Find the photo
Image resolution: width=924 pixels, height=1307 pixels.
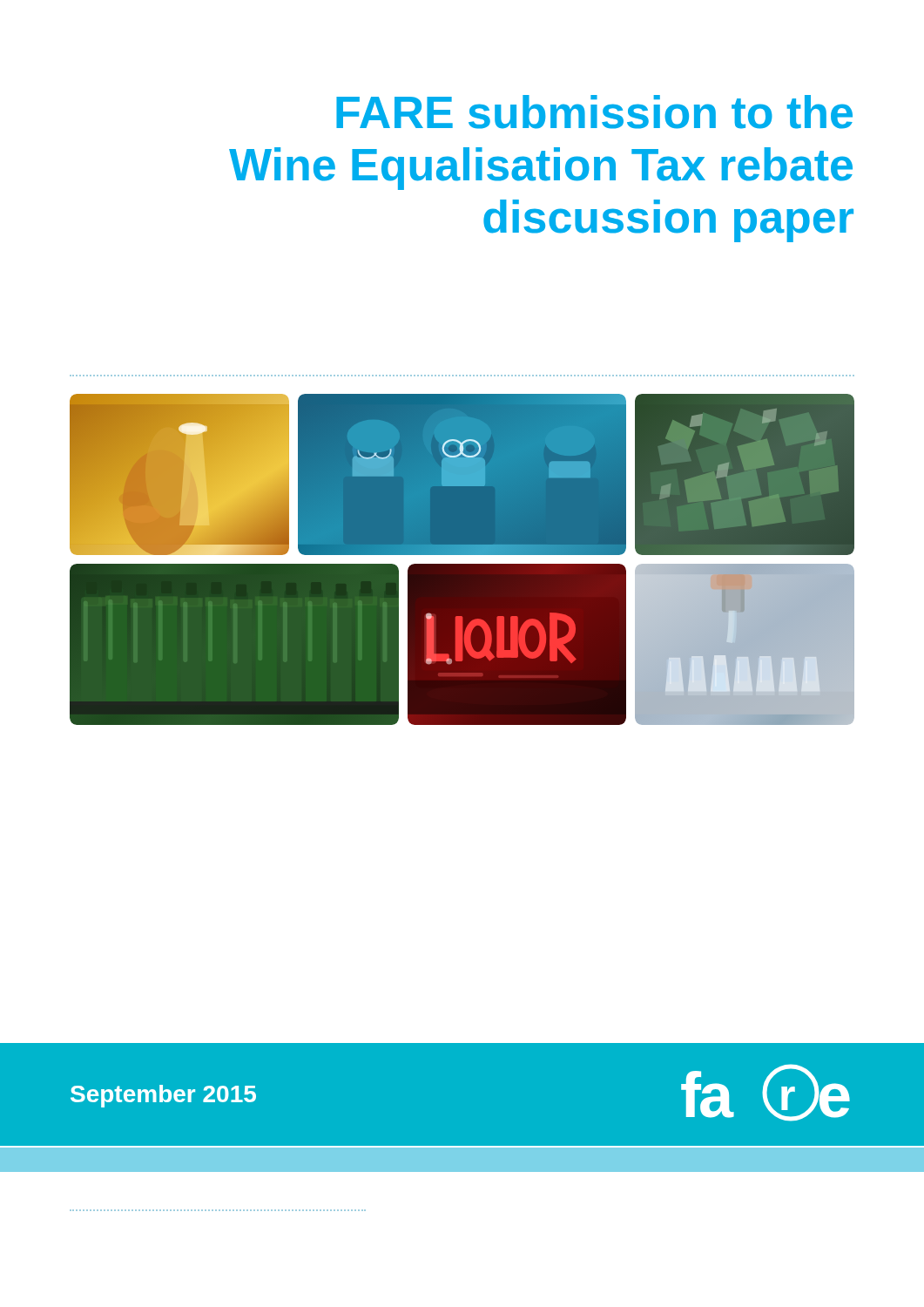(462, 564)
